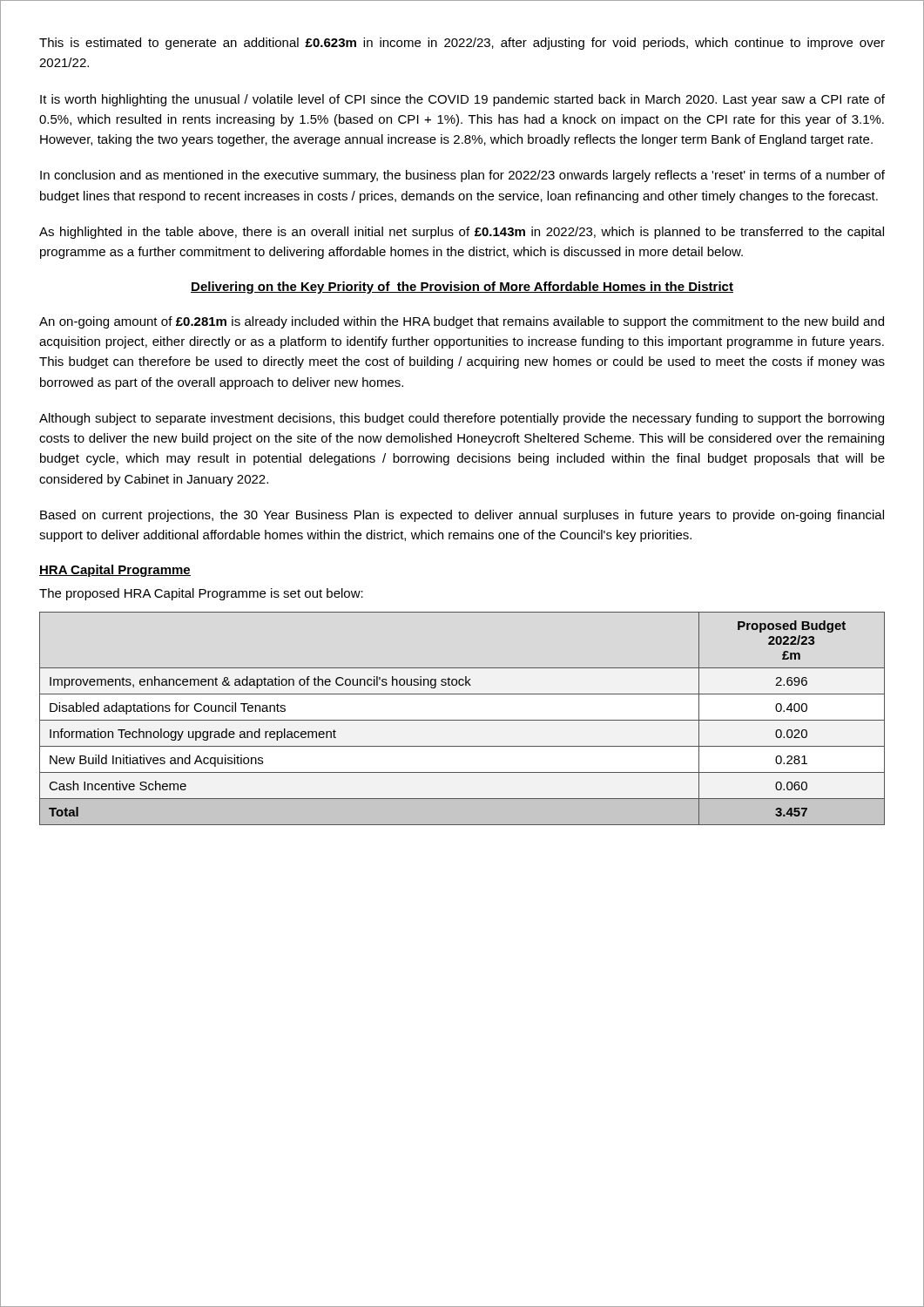Where is the passage that starts "An on-going amount of"?
The image size is (924, 1307).
pos(462,351)
